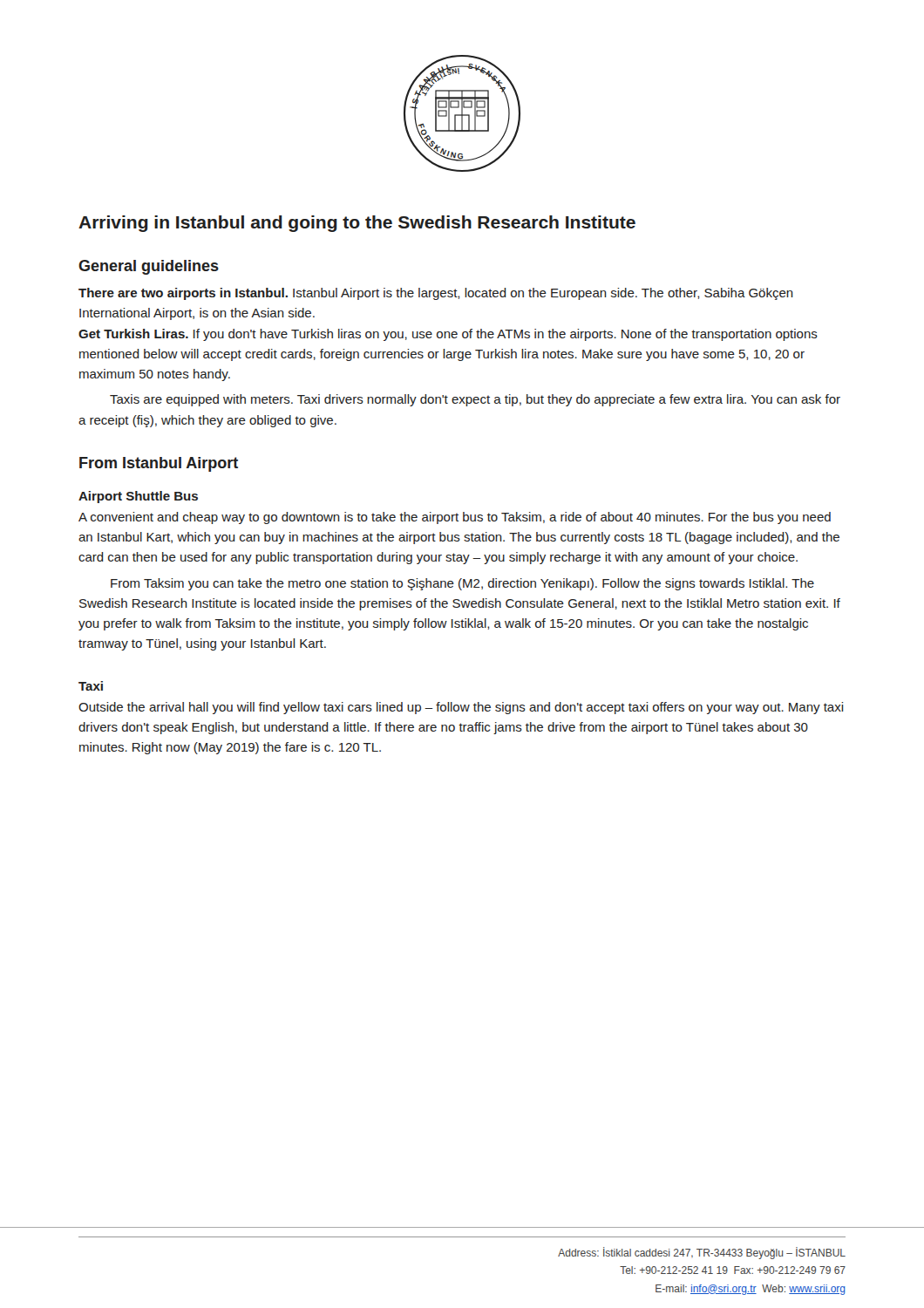Viewport: 924px width, 1308px height.
Task: Locate the block of text that opens with "There are two airports in"
Action: [x=448, y=333]
